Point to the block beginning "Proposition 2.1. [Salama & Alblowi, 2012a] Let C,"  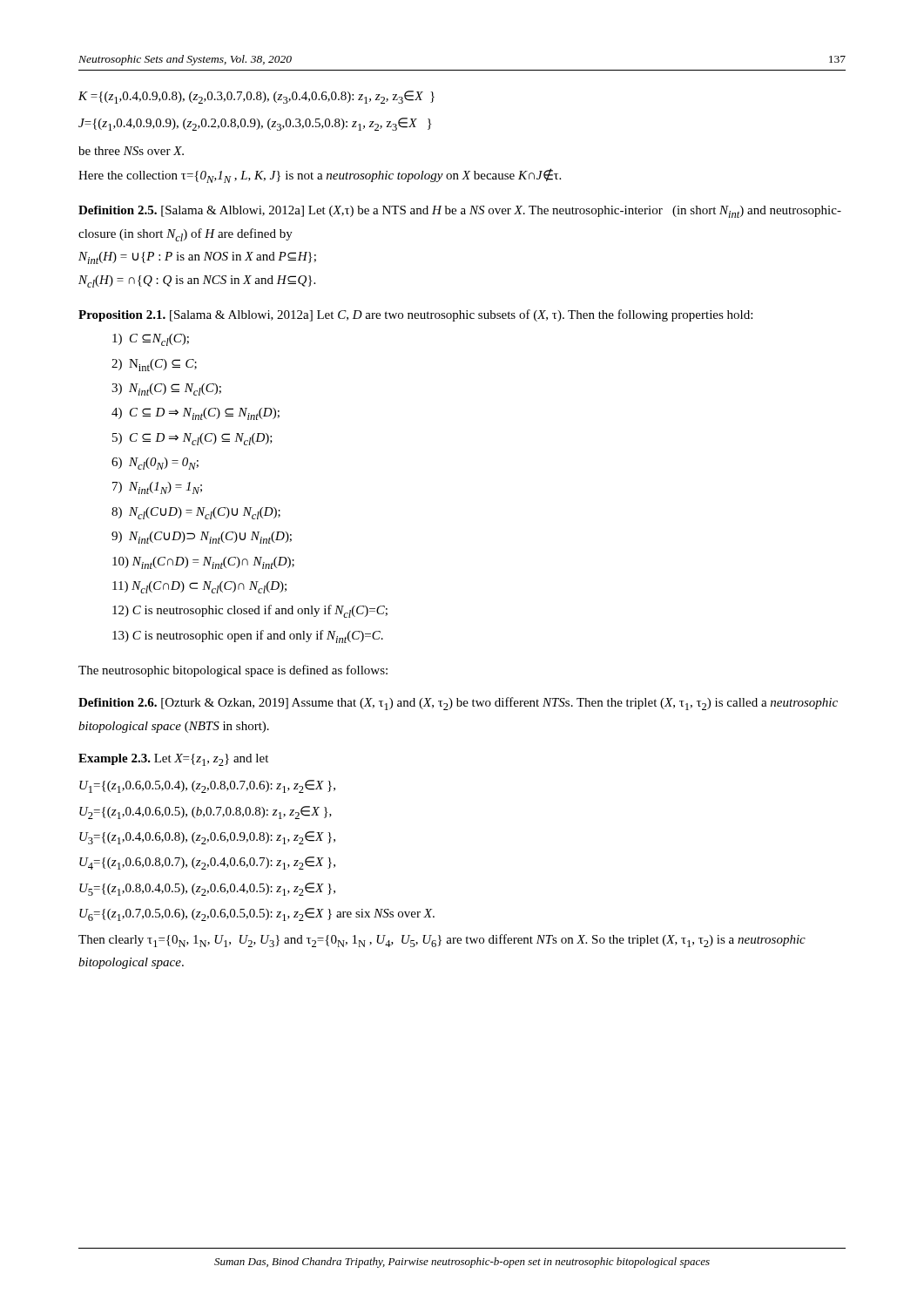[416, 314]
